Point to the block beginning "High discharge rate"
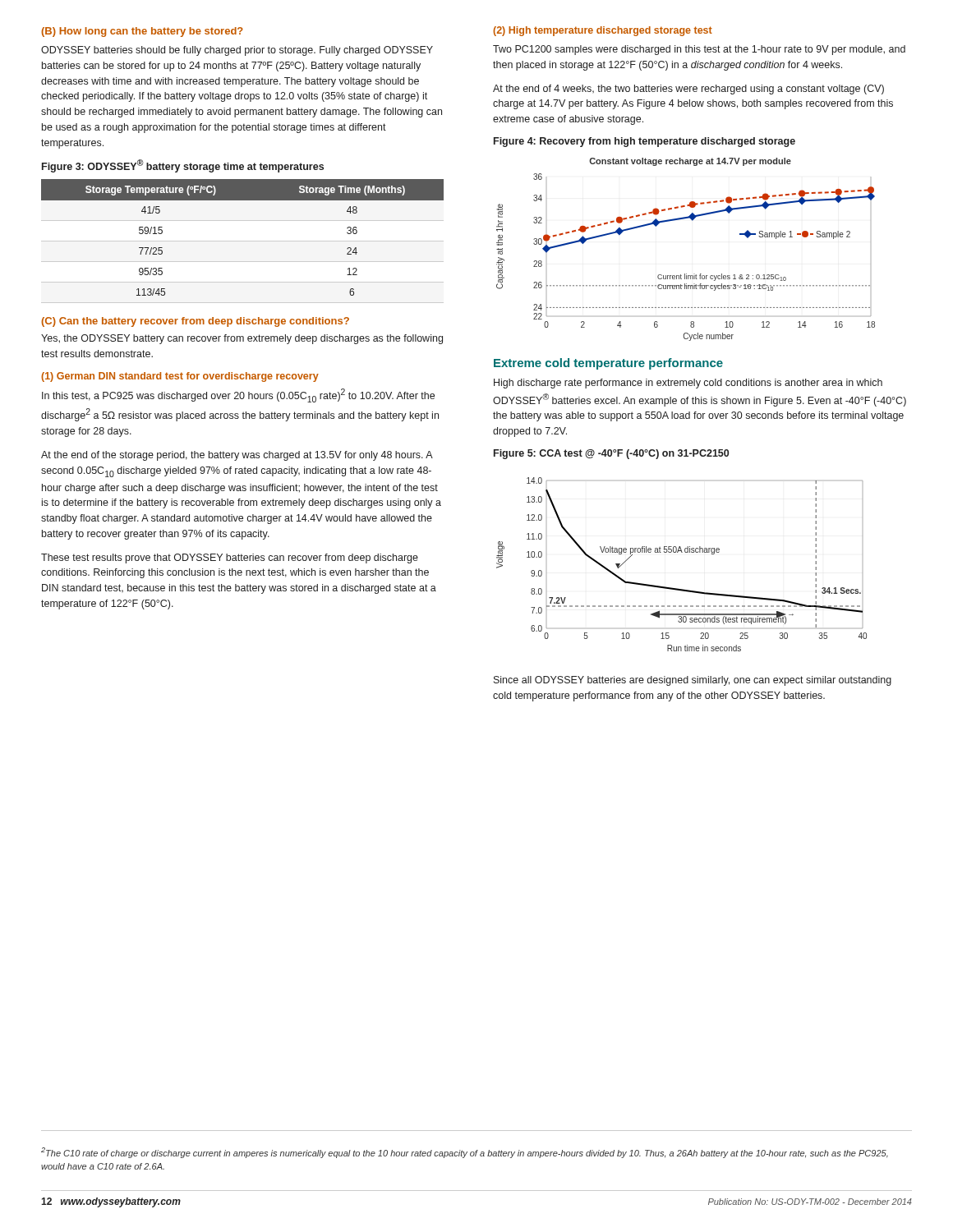 (700, 407)
